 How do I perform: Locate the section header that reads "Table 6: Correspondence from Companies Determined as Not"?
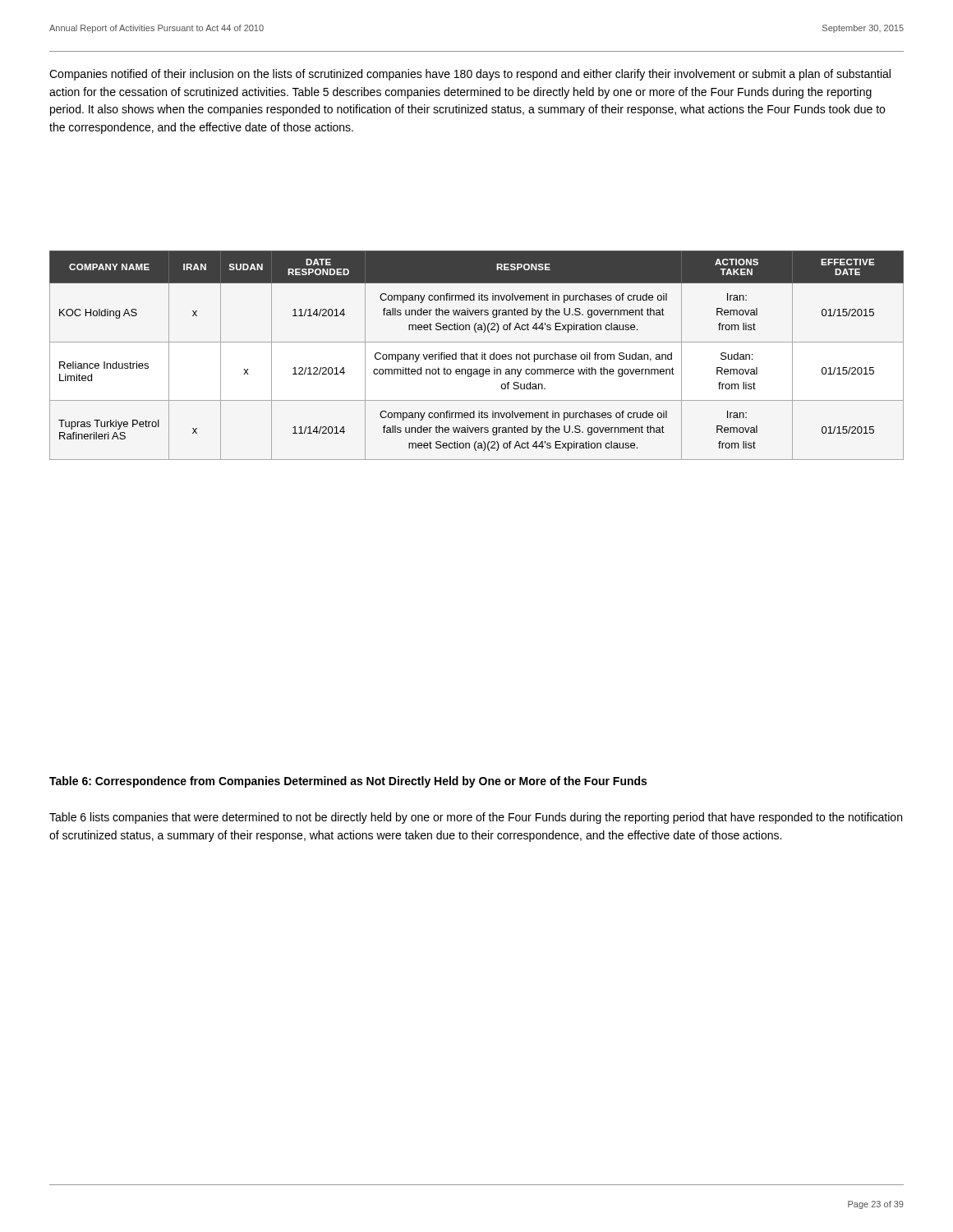[x=348, y=781]
